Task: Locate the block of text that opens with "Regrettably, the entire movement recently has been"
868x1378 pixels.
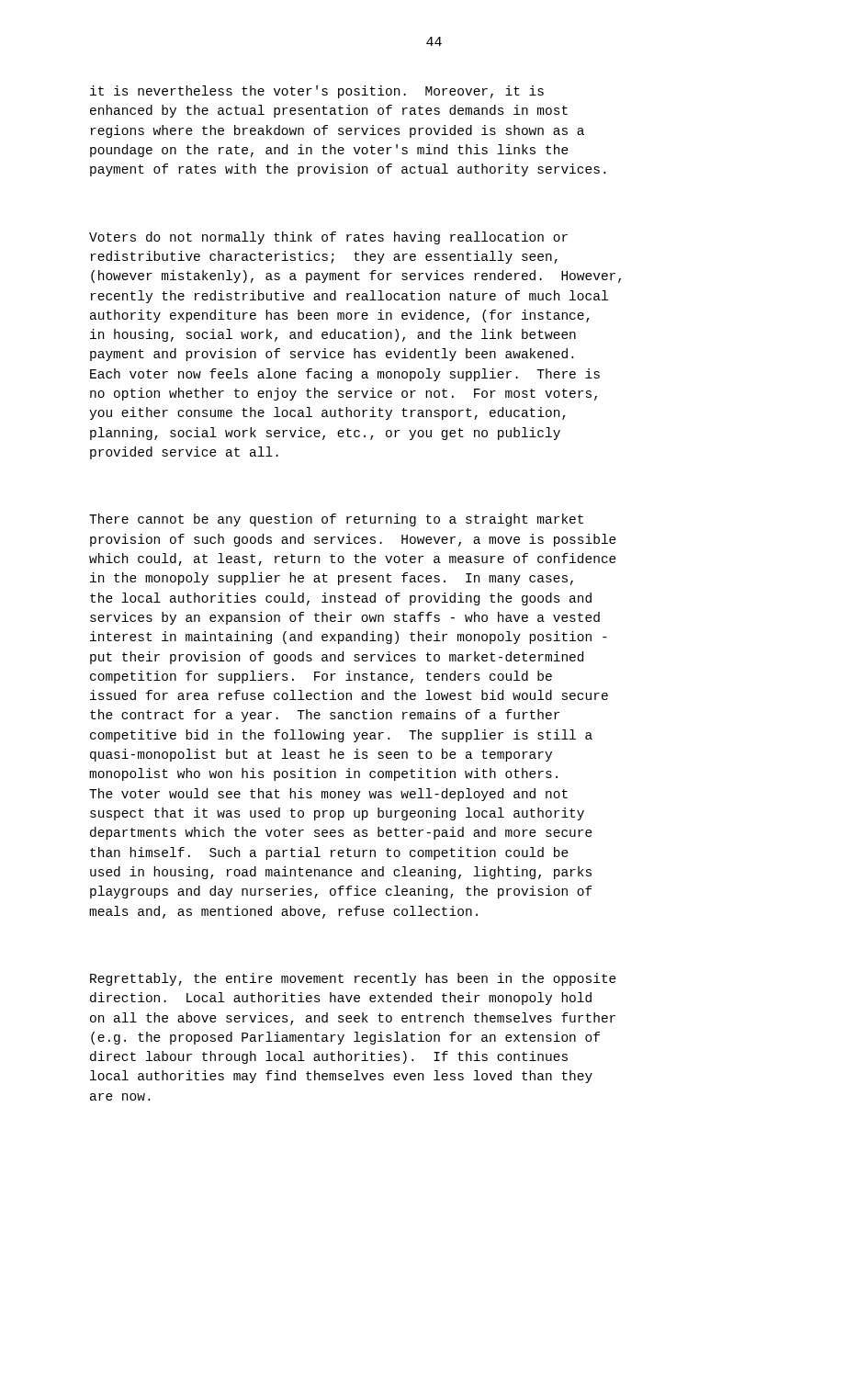Action: [x=353, y=1038]
